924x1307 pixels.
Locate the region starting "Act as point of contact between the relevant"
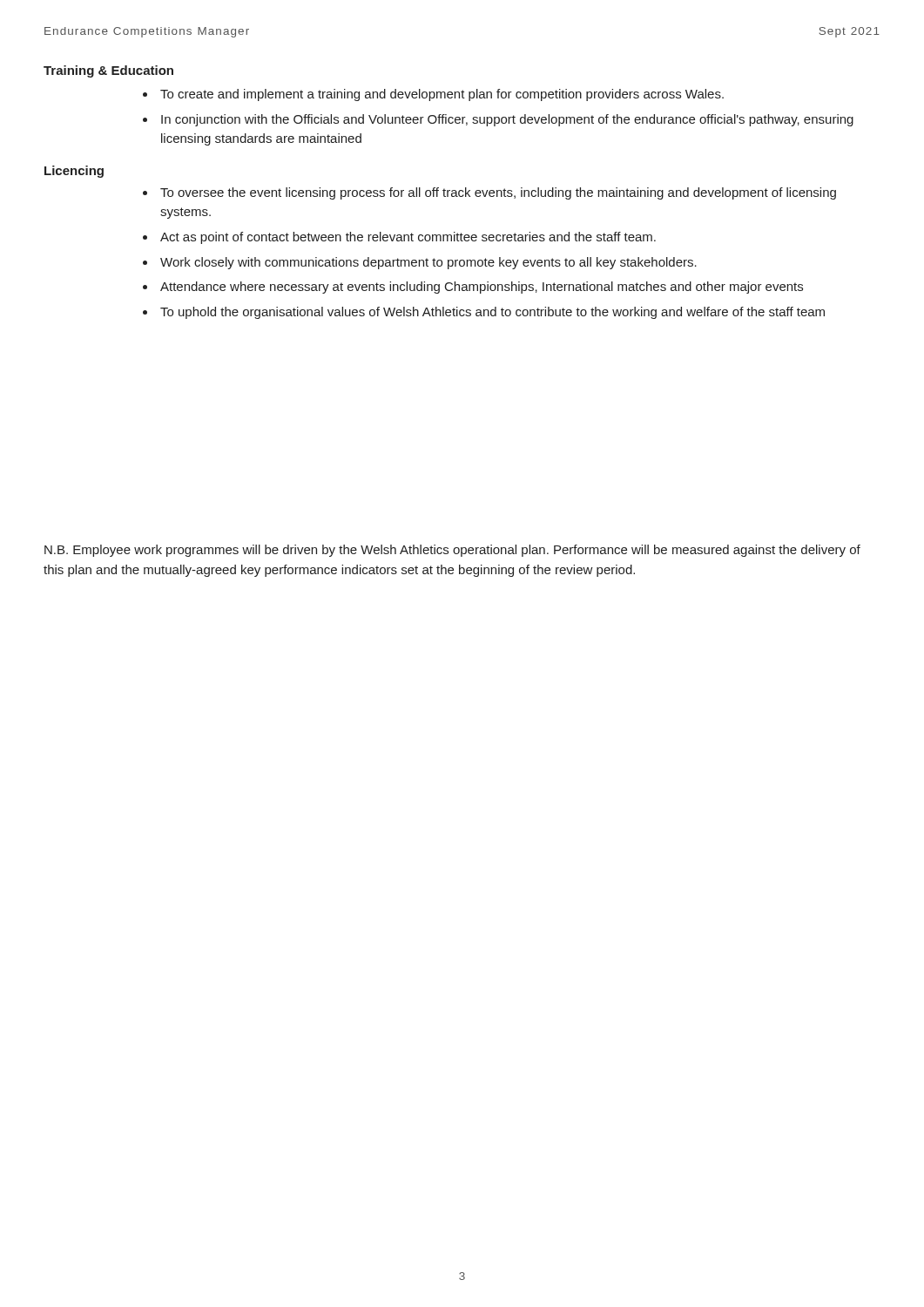tap(408, 236)
